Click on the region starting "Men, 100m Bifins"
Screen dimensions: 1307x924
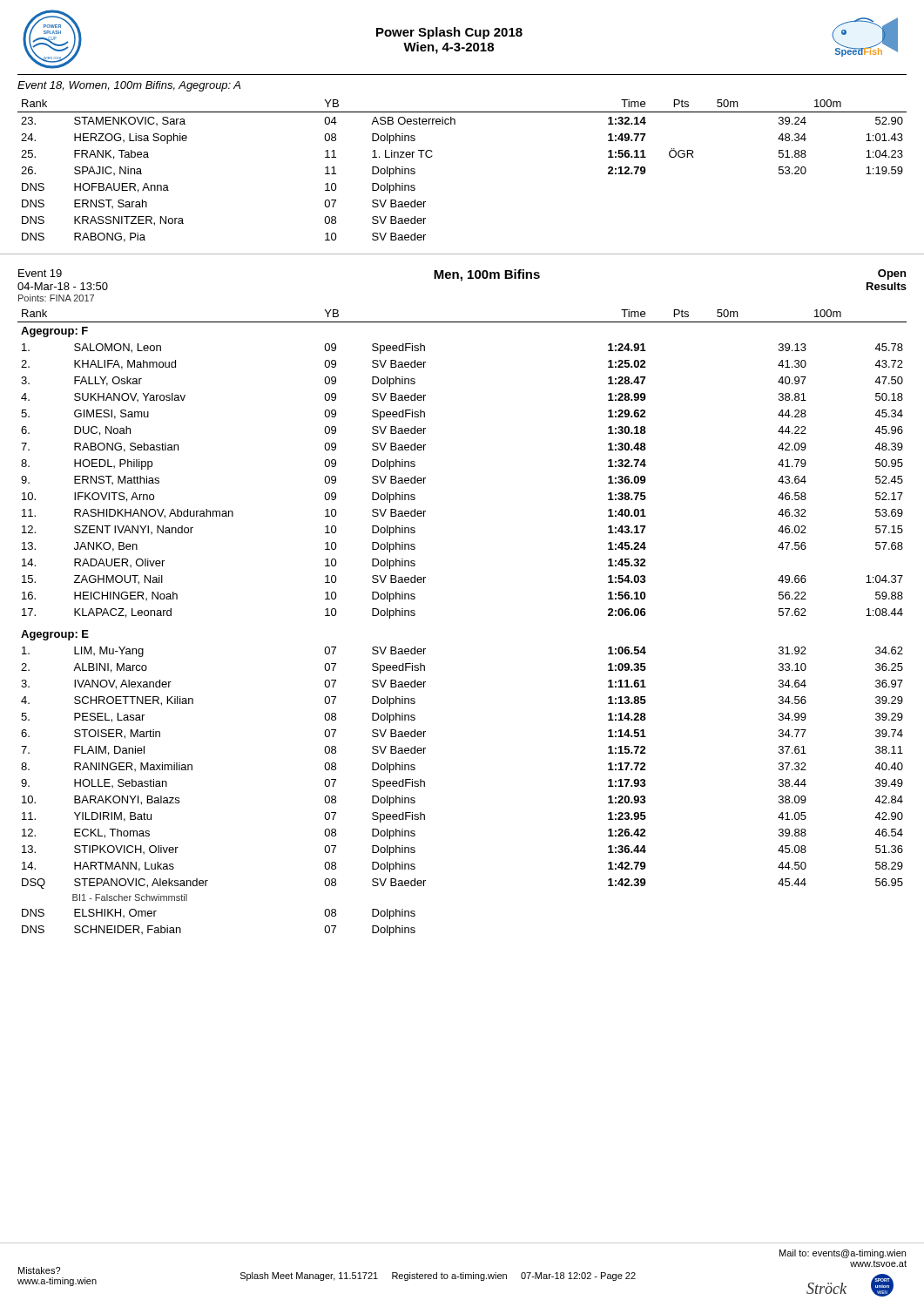coord(487,274)
